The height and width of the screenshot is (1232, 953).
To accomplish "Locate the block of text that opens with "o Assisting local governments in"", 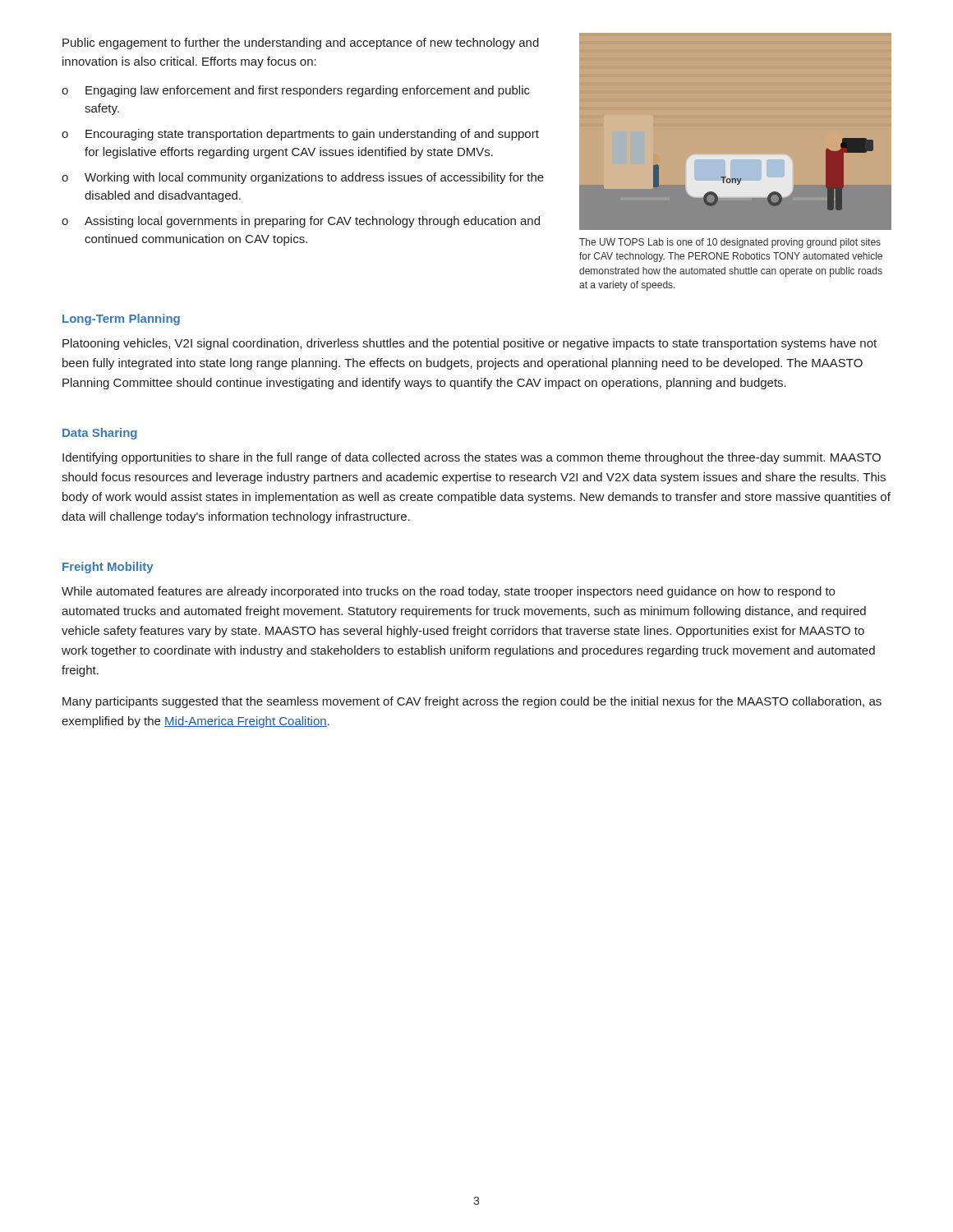I will [308, 230].
